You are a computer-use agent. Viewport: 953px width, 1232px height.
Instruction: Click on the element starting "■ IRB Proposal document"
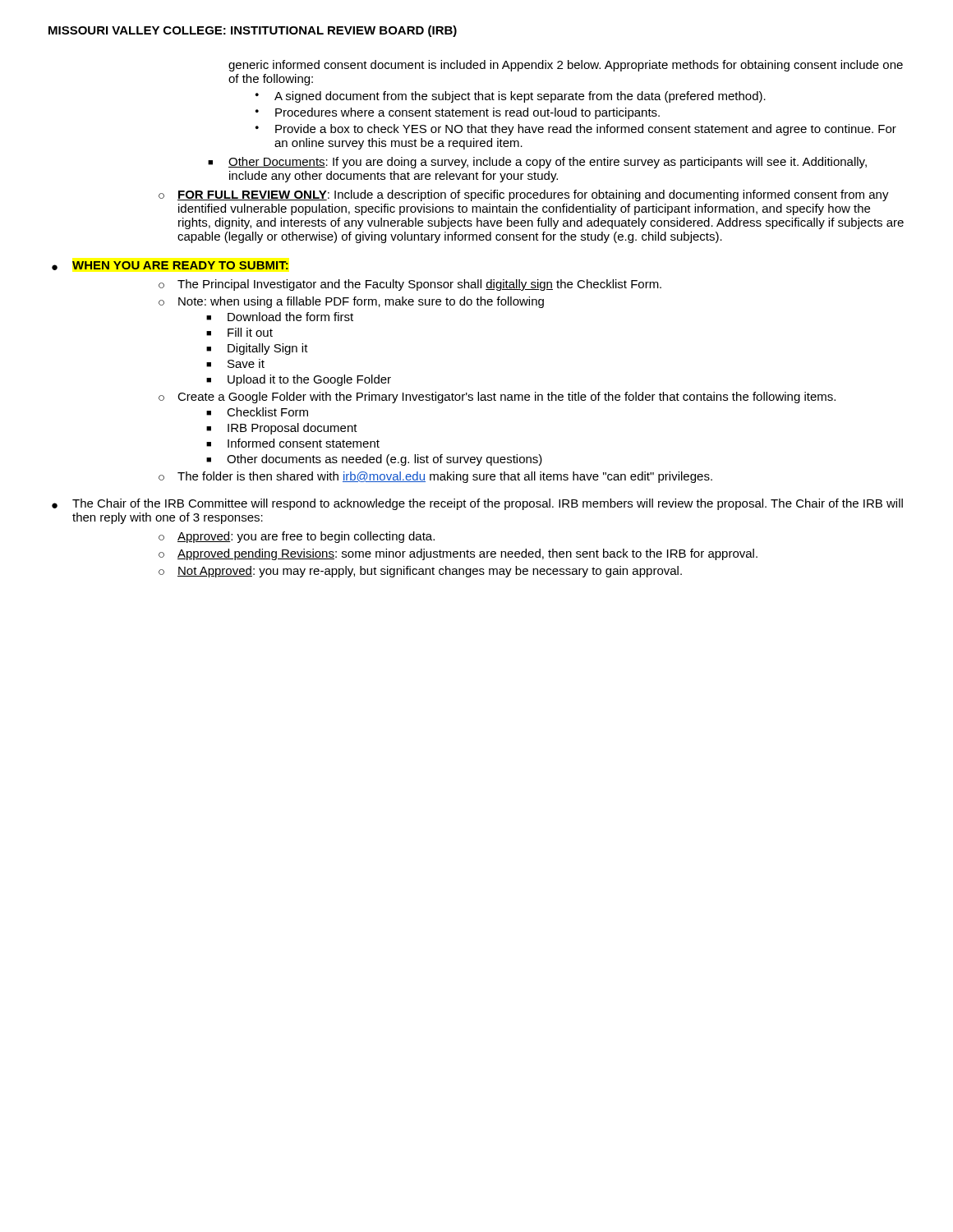click(x=282, y=428)
